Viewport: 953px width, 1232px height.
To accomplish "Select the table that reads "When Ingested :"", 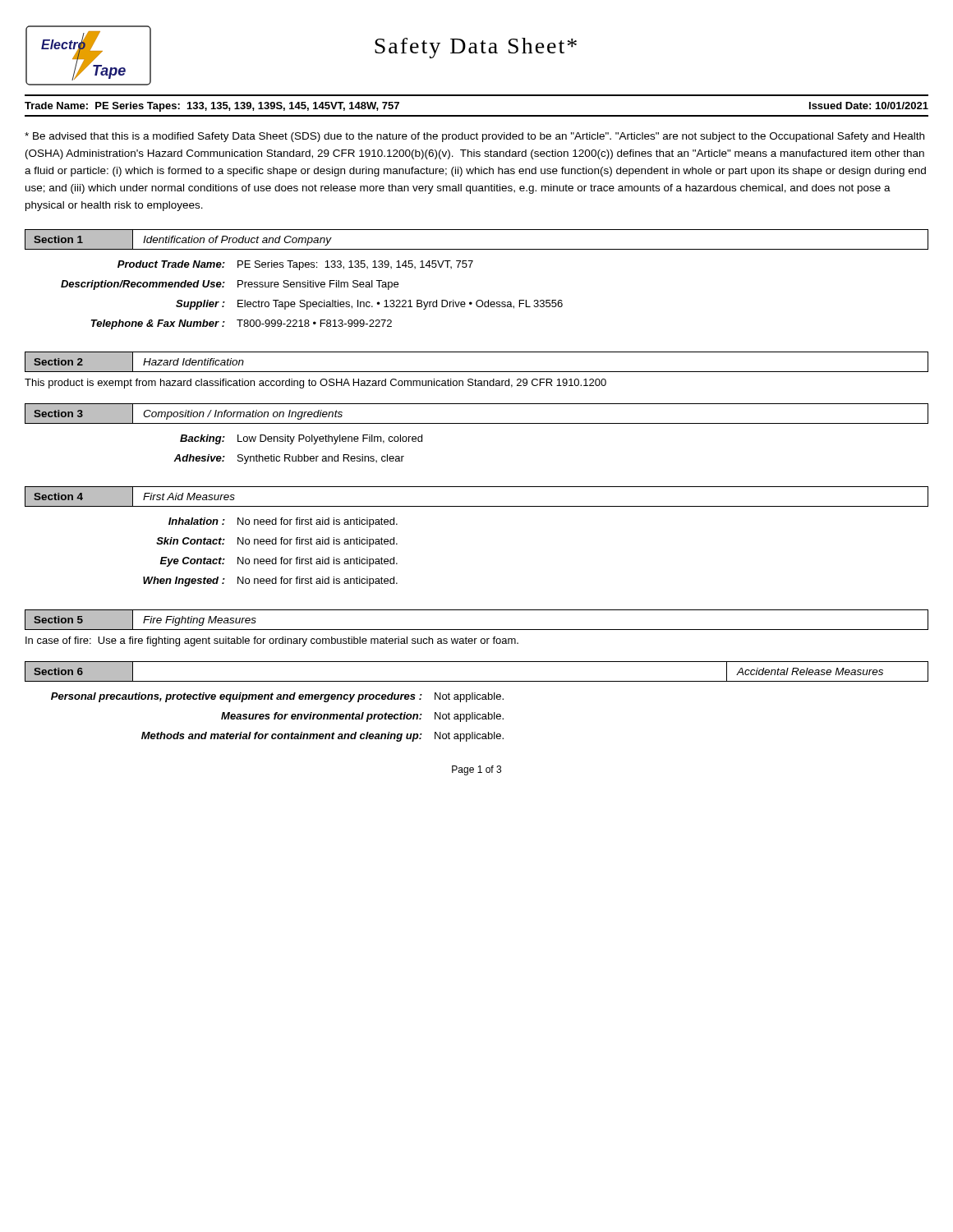I will pyautogui.click(x=476, y=551).
